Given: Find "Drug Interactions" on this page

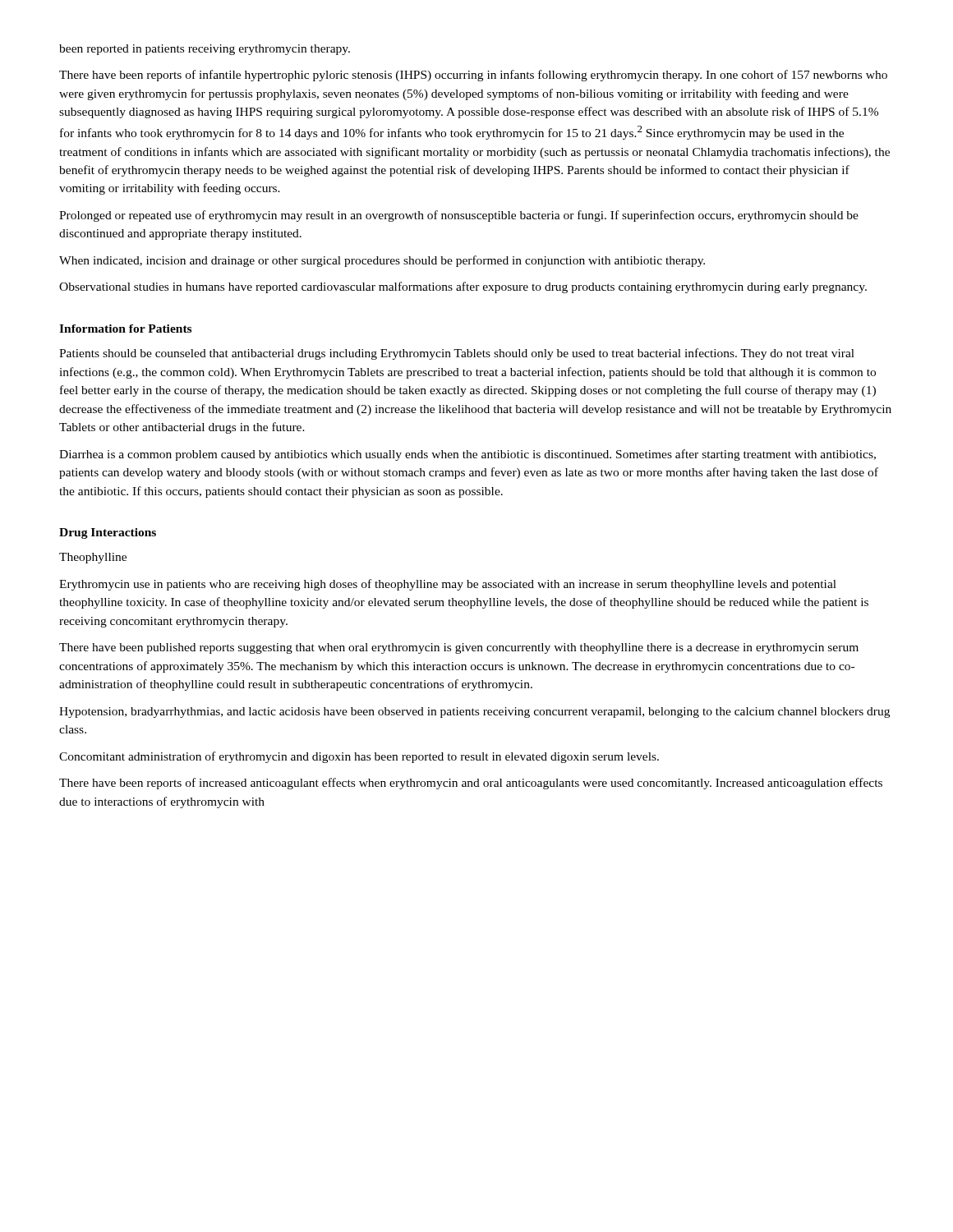Looking at the screenshot, I should [x=108, y=532].
